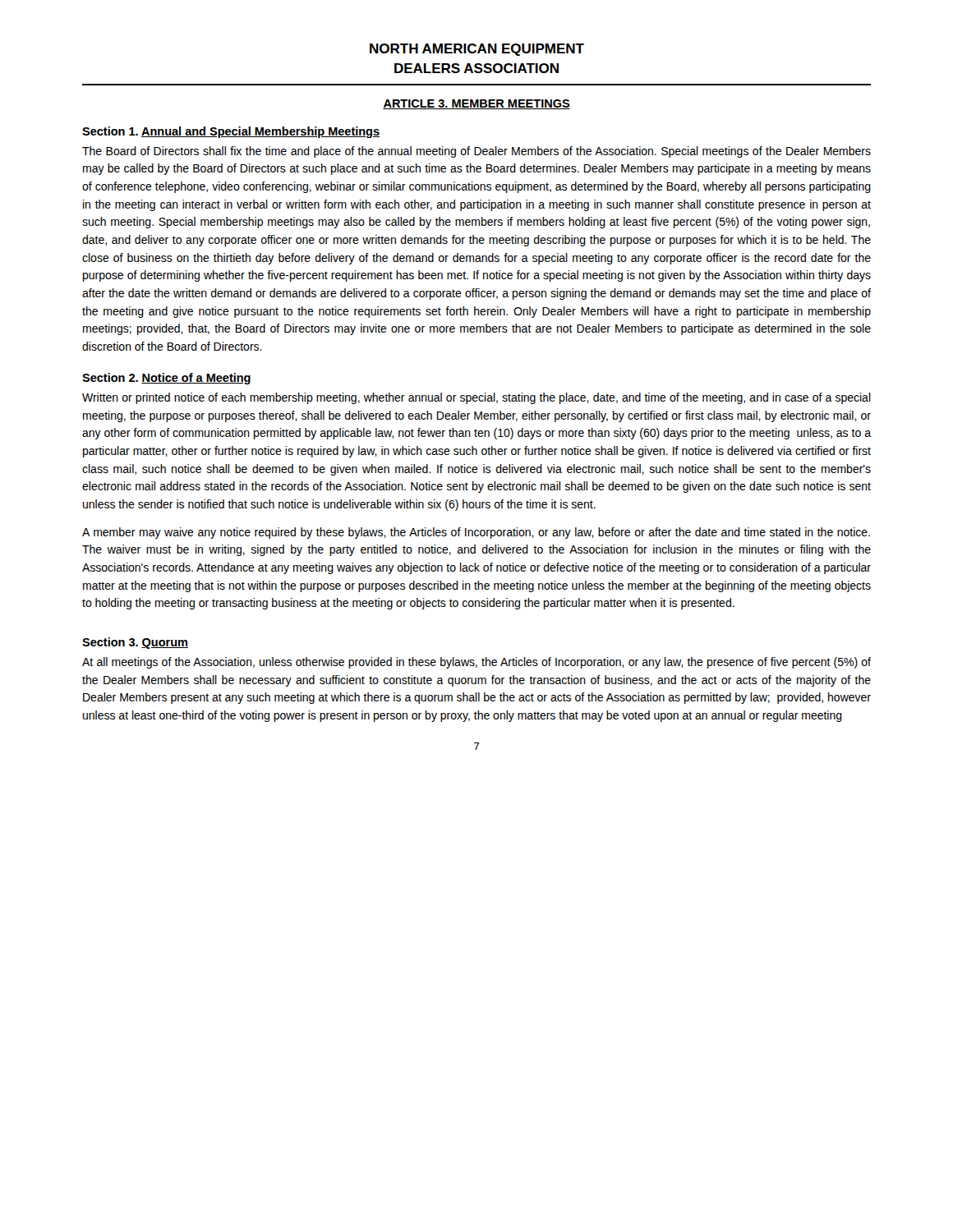Find the region starting "ARTICLE 3. MEMBER MEETINGS"
The image size is (953, 1232).
tap(476, 103)
